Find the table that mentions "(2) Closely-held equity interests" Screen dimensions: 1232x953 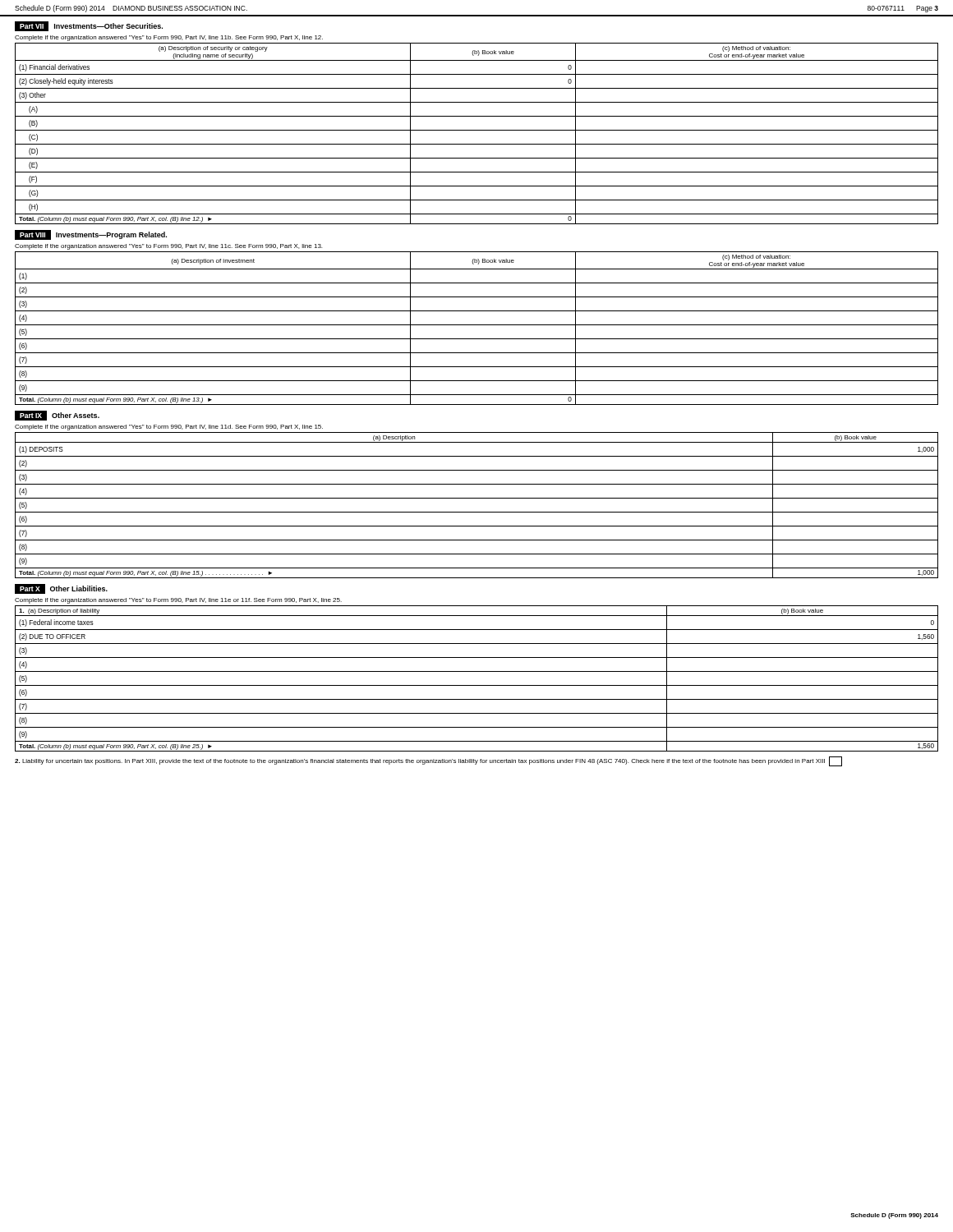(x=476, y=133)
